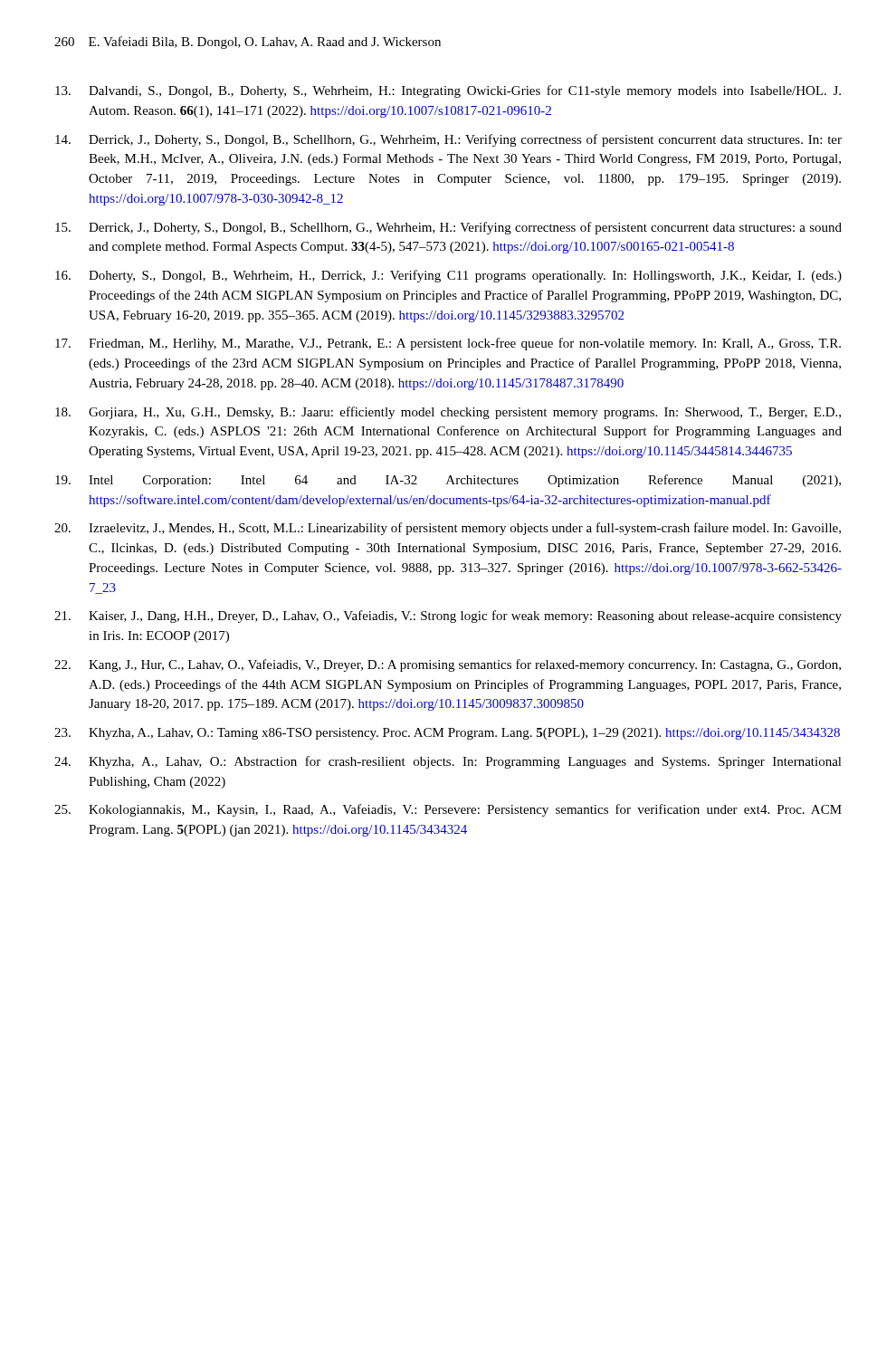Locate the block starting "19. Intel Corporation:"
The image size is (896, 1358).
448,490
